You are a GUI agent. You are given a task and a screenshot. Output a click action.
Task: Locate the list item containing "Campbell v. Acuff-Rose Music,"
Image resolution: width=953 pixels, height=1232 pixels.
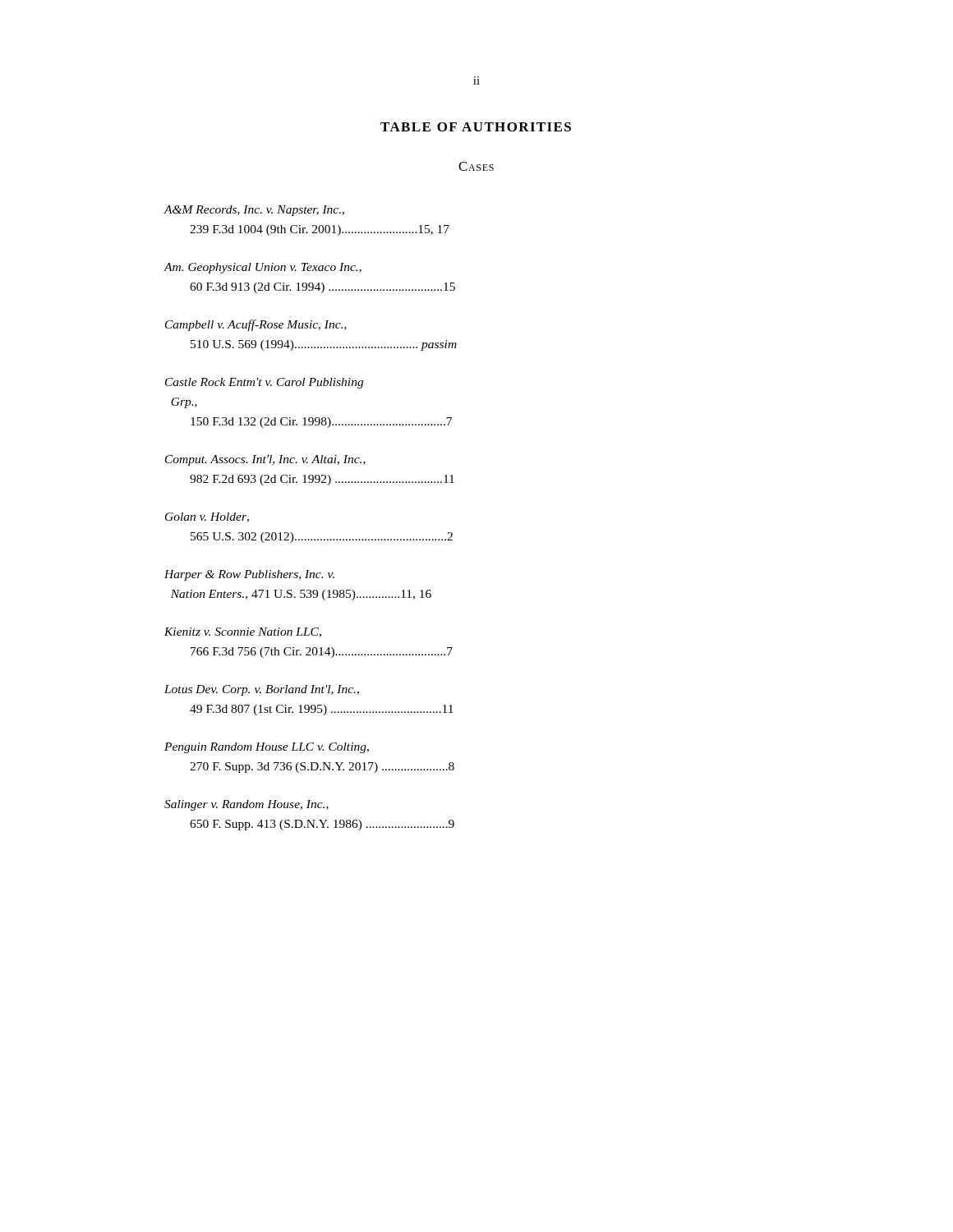point(311,334)
